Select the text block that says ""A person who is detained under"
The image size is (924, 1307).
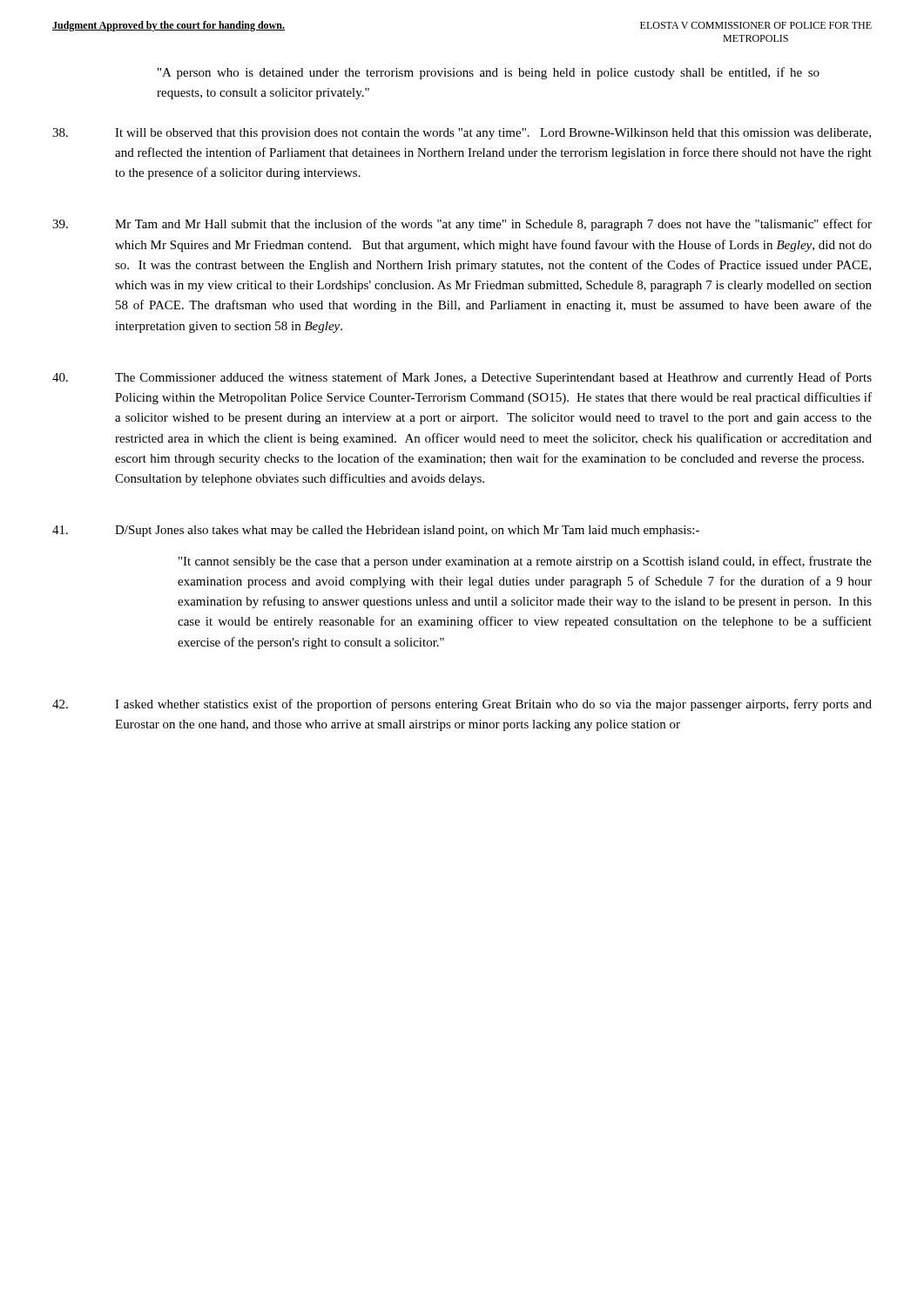(x=488, y=82)
